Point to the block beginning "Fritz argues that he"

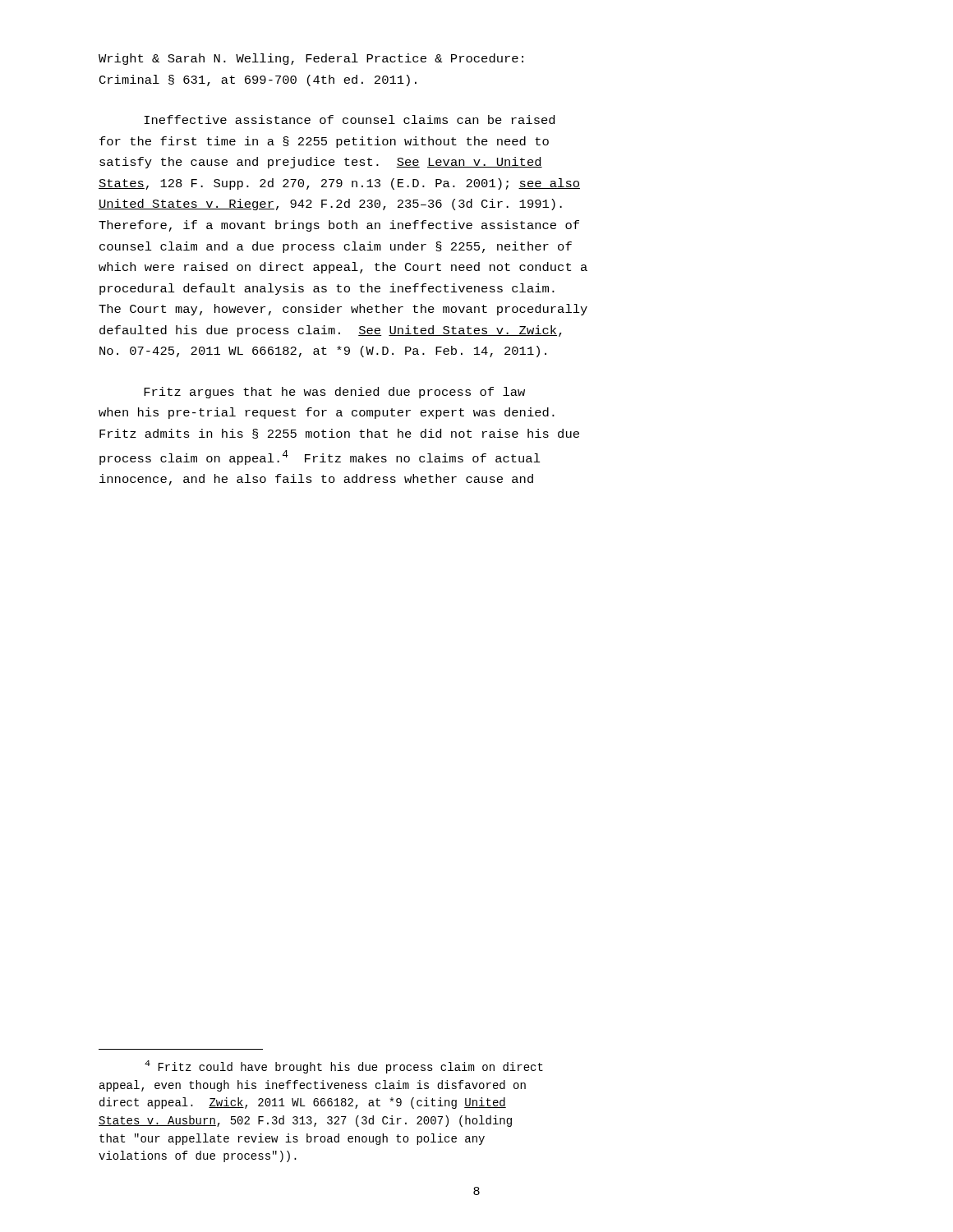click(339, 436)
